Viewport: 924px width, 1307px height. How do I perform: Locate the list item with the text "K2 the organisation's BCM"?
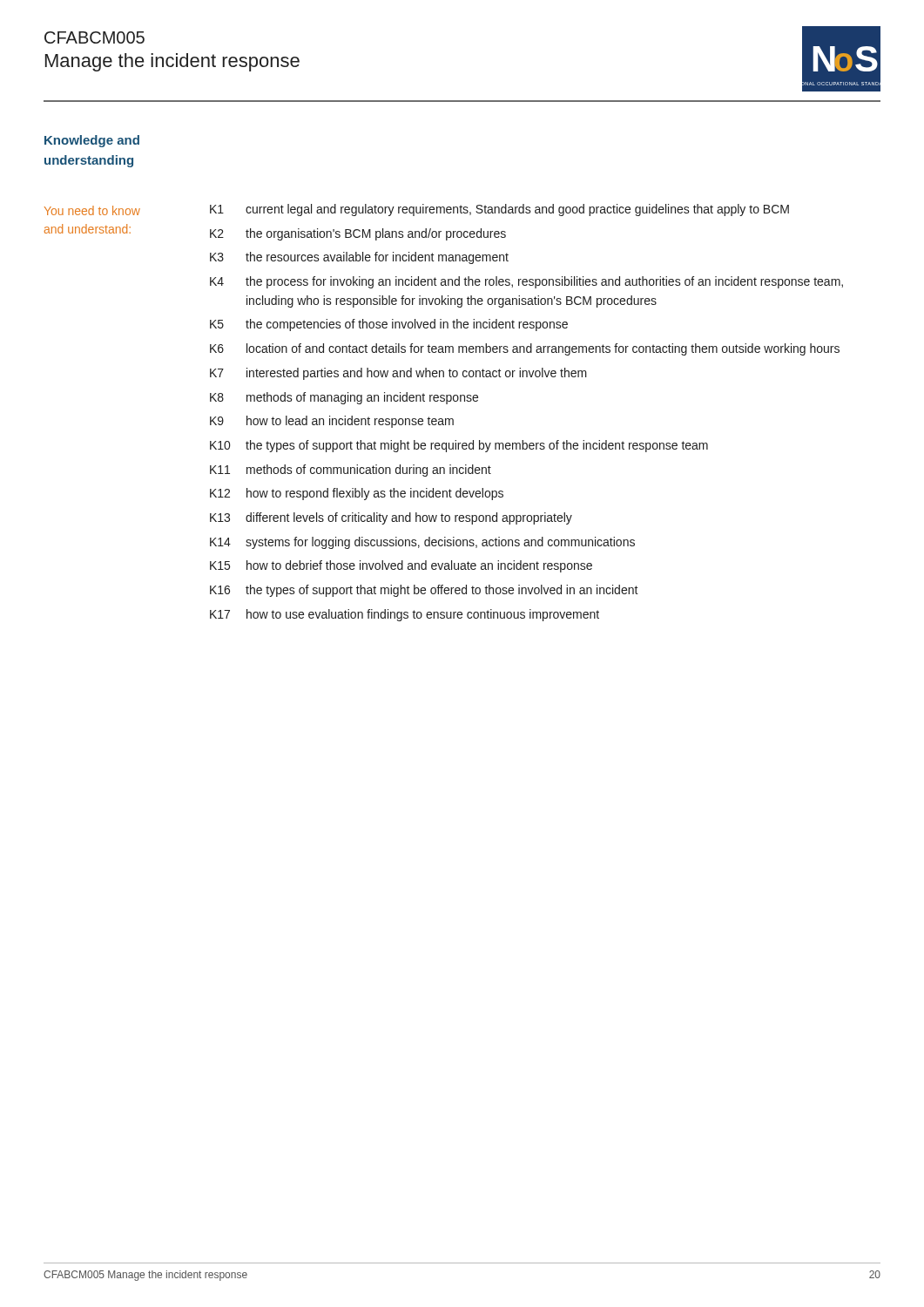click(x=358, y=234)
